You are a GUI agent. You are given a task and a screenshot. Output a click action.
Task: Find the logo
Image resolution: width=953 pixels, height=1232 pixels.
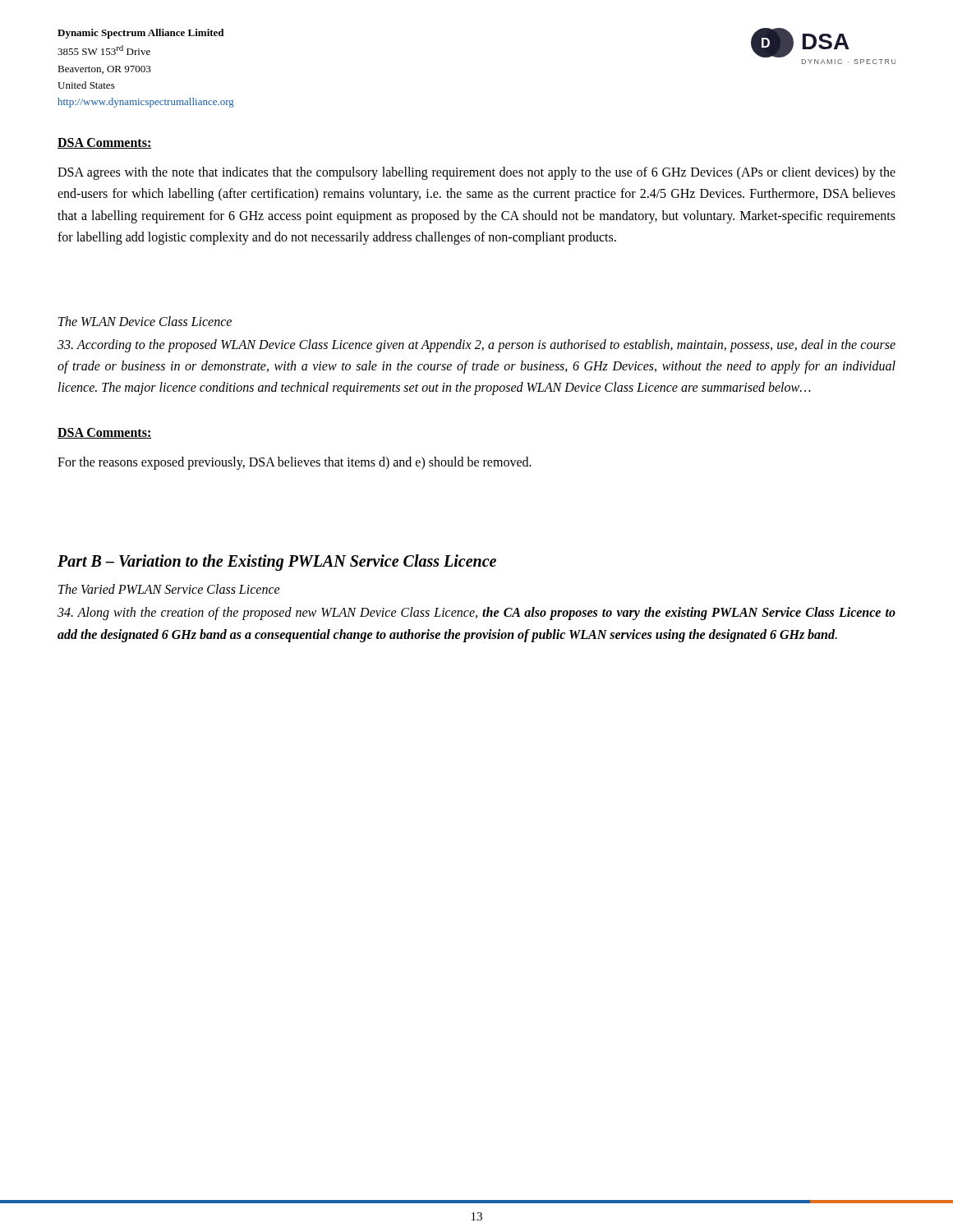(822, 53)
